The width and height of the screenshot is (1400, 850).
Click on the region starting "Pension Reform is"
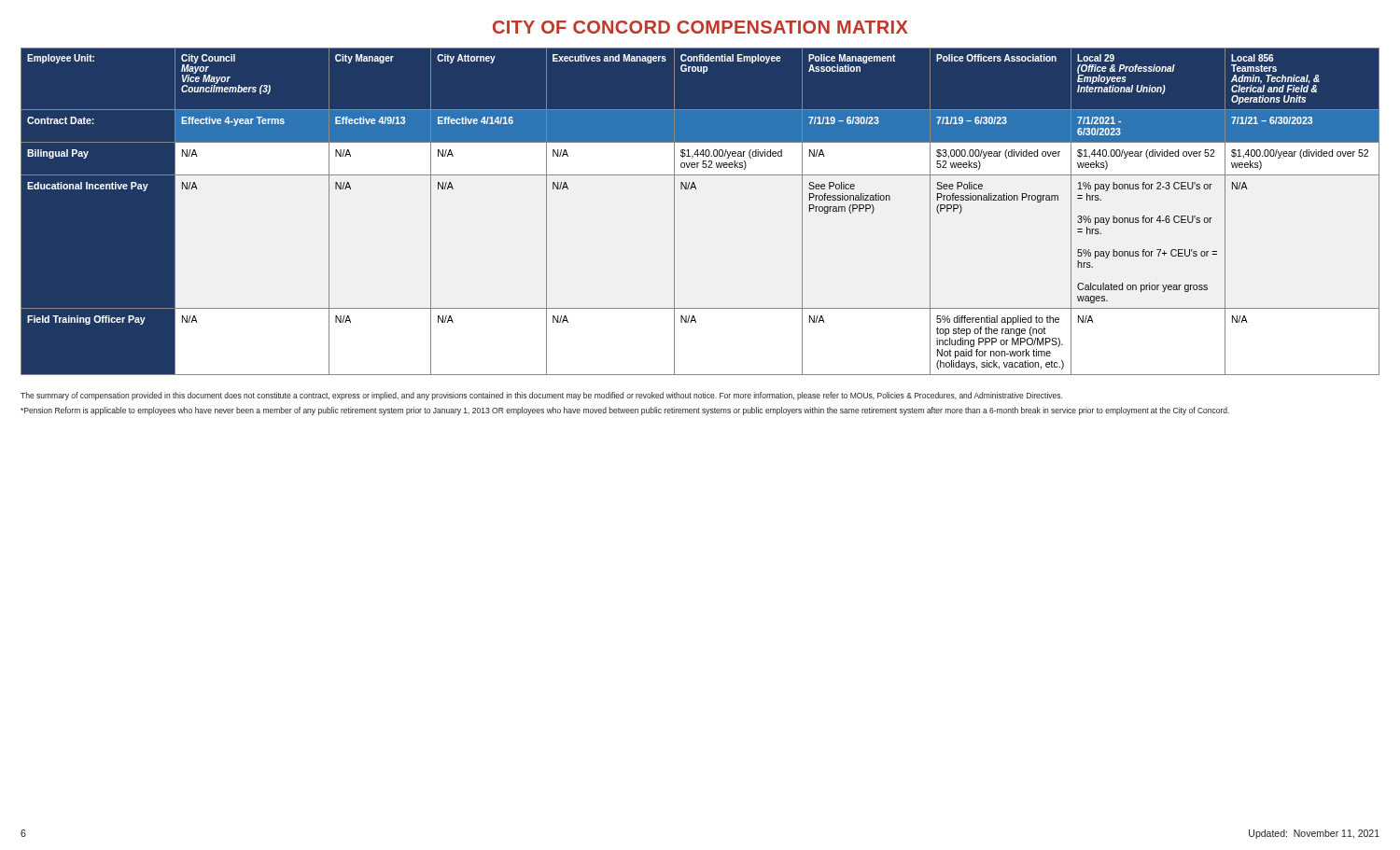pos(625,411)
